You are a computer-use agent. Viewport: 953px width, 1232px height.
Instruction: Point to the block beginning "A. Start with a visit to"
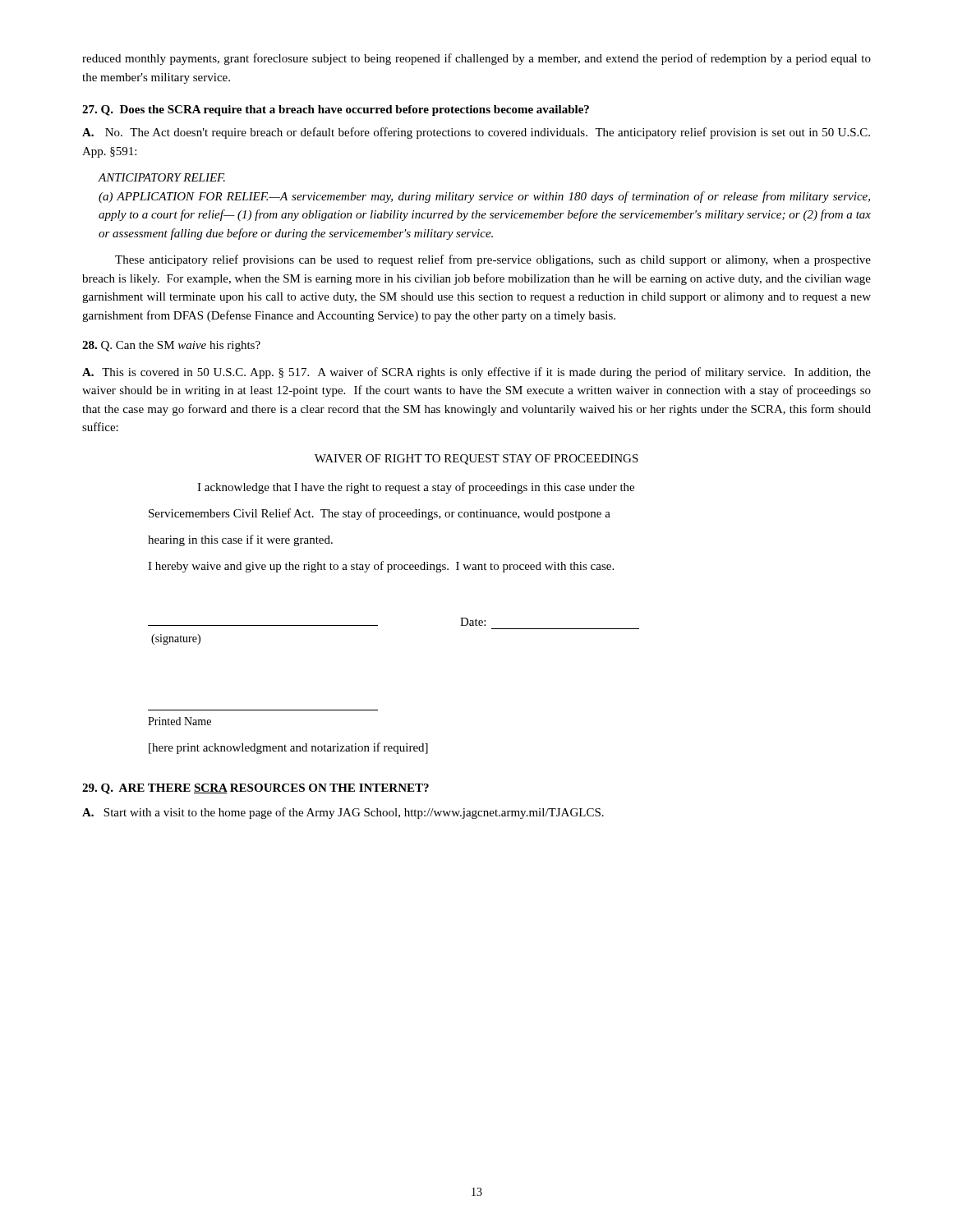[343, 812]
